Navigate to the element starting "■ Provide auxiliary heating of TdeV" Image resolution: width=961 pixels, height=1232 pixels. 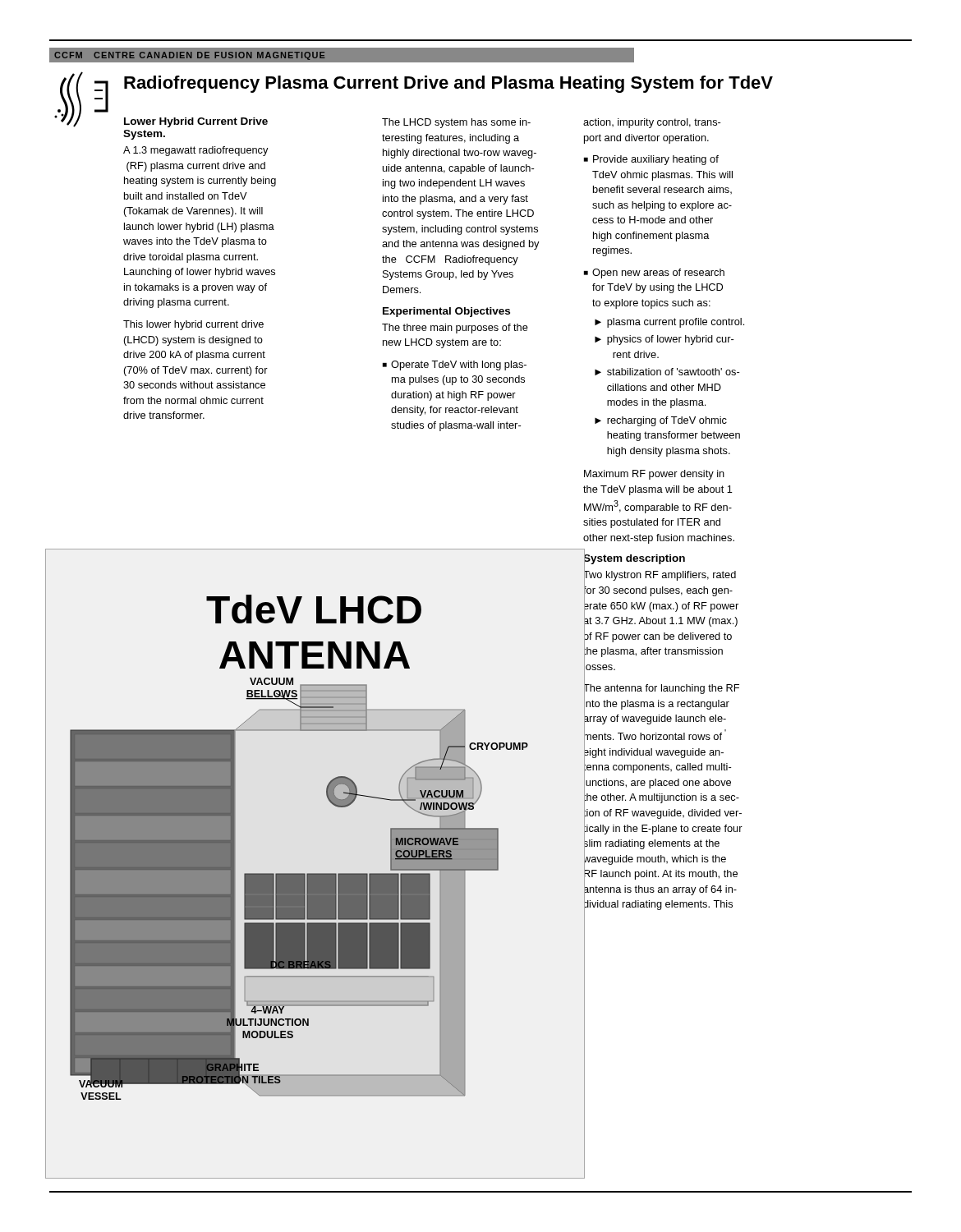pos(658,205)
